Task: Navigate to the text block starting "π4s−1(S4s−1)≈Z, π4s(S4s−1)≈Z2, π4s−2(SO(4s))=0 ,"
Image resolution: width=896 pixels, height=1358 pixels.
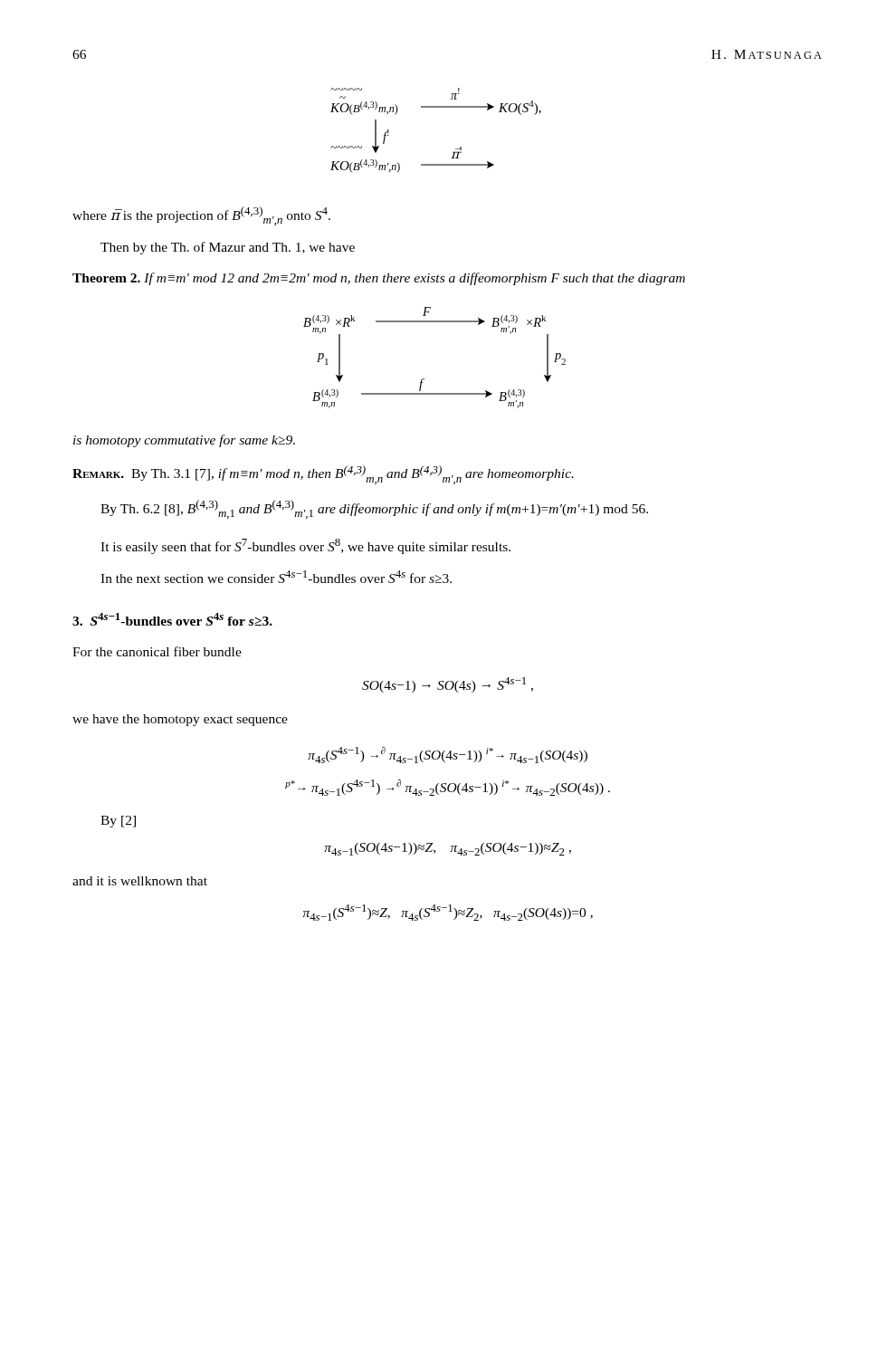Action: [448, 912]
